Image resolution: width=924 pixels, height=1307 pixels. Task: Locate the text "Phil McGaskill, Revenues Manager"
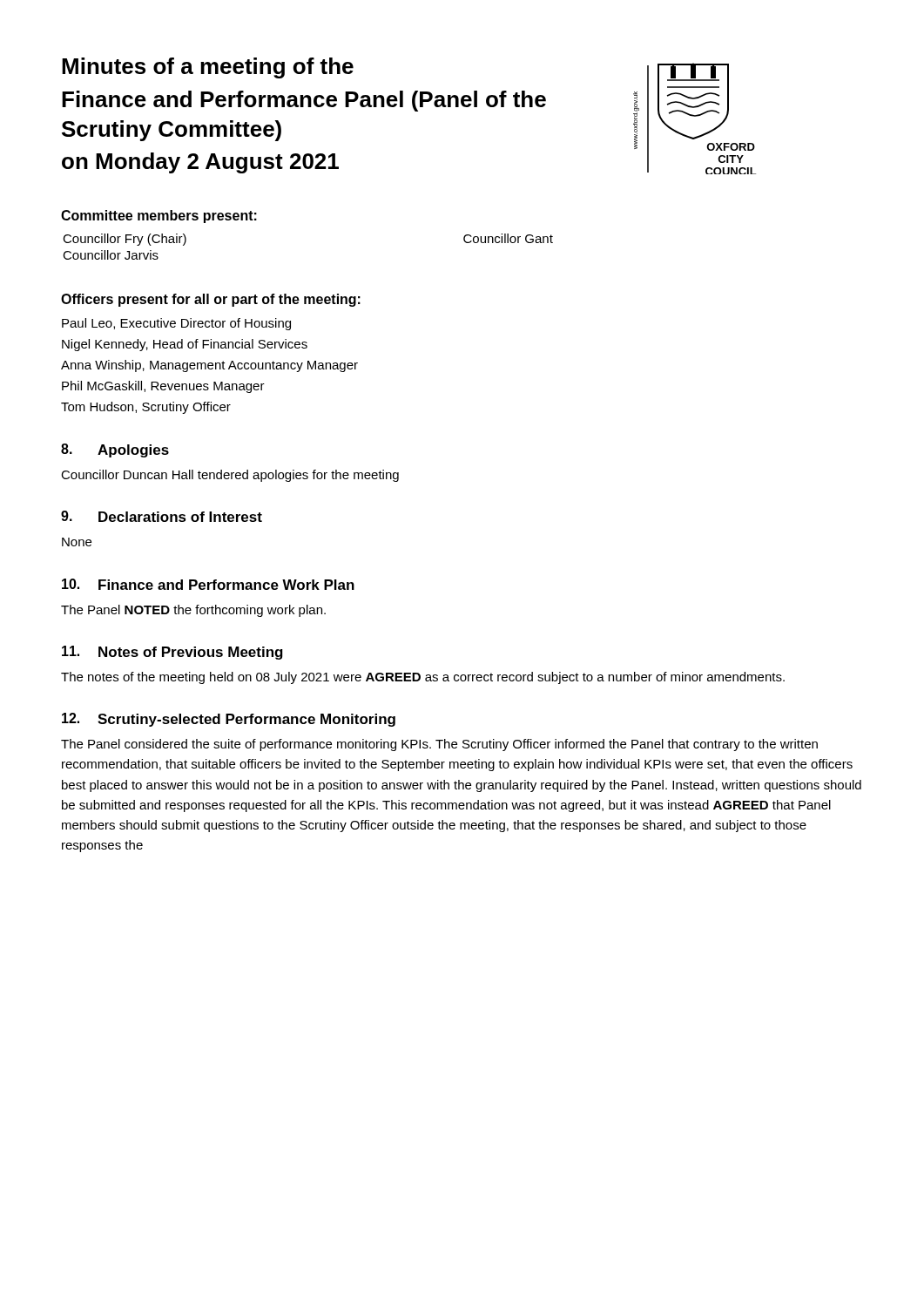(x=163, y=386)
